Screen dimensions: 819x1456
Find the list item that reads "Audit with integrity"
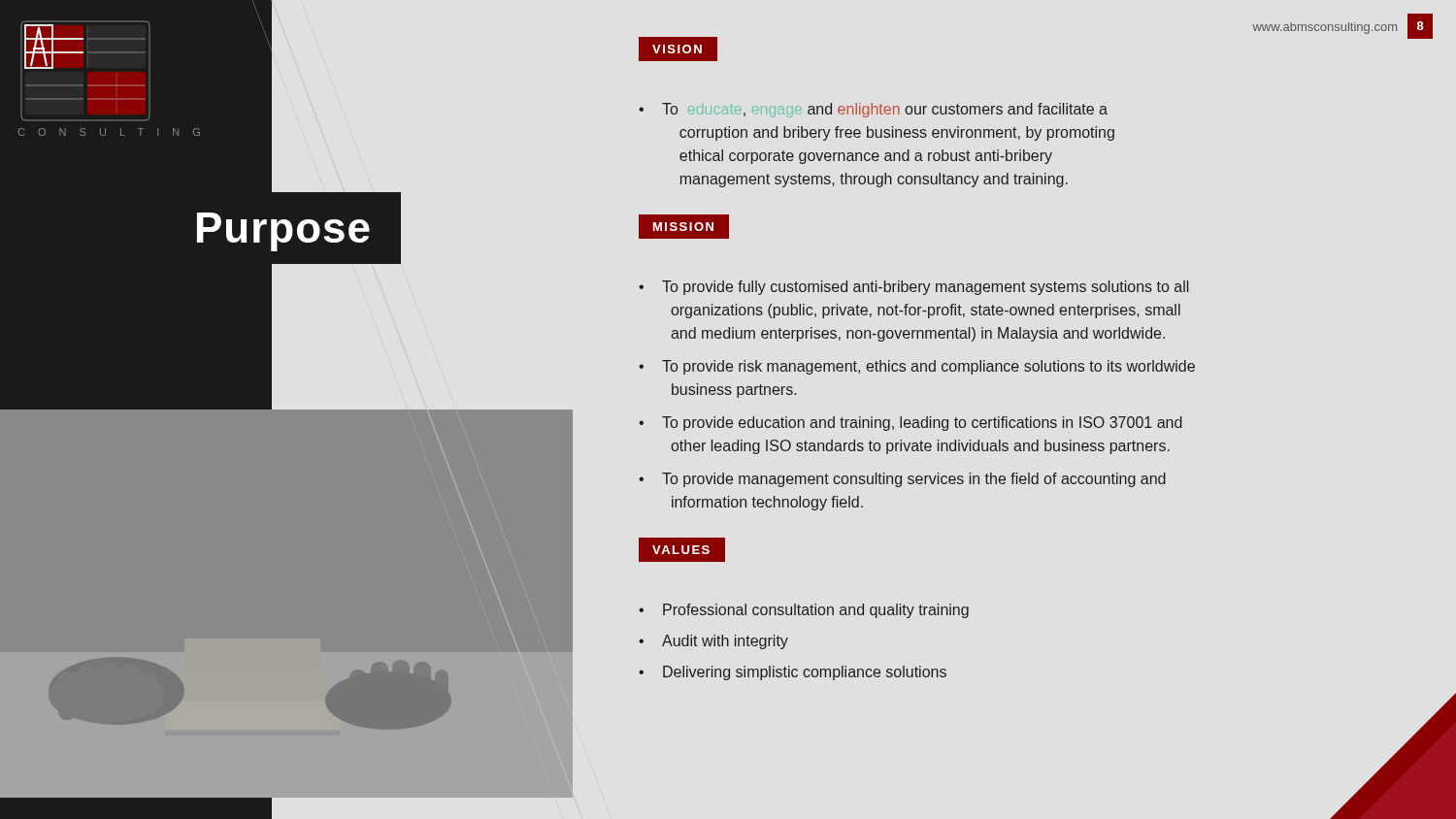tap(725, 641)
